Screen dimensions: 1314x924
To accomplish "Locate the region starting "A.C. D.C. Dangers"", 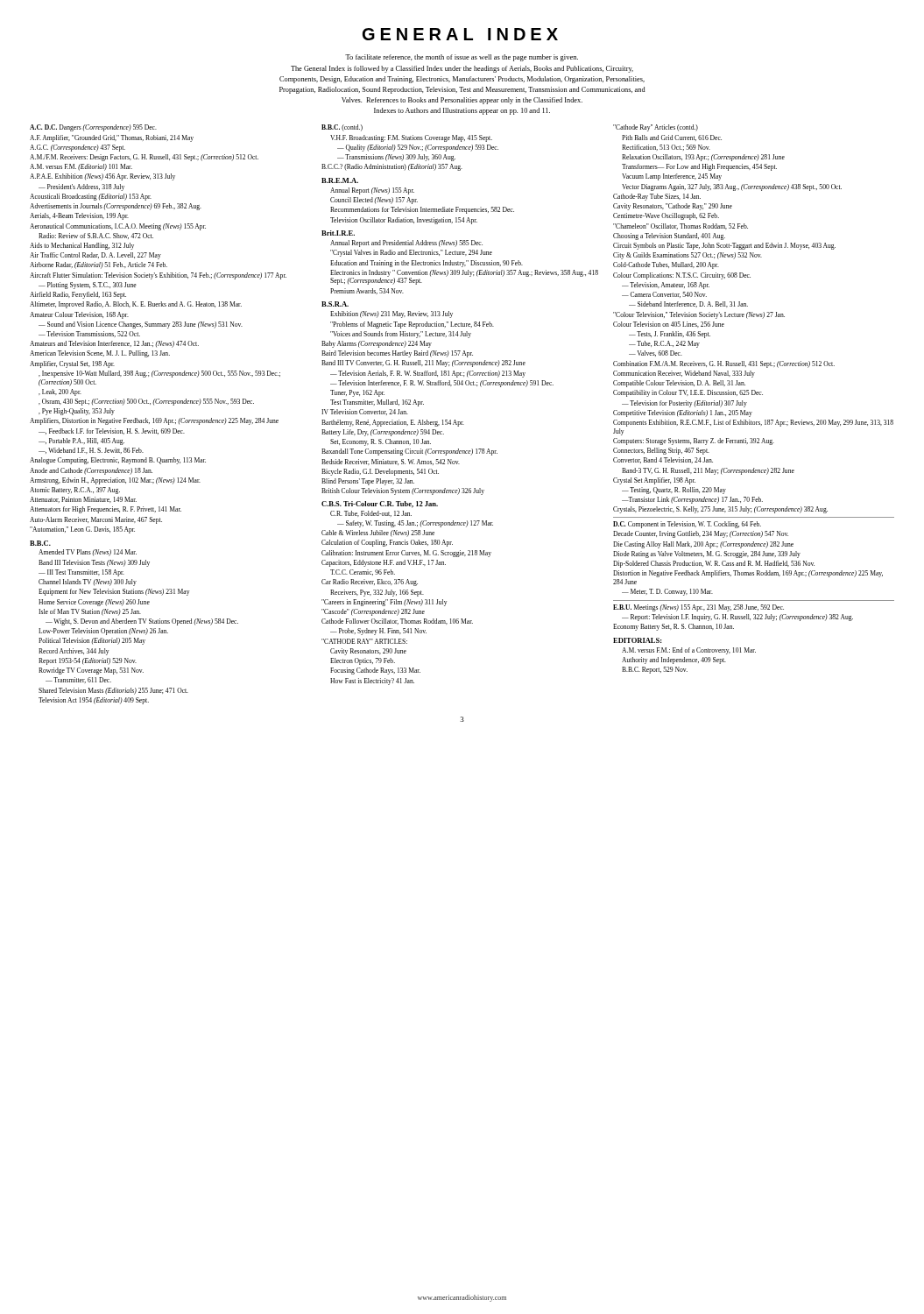I will pos(170,414).
